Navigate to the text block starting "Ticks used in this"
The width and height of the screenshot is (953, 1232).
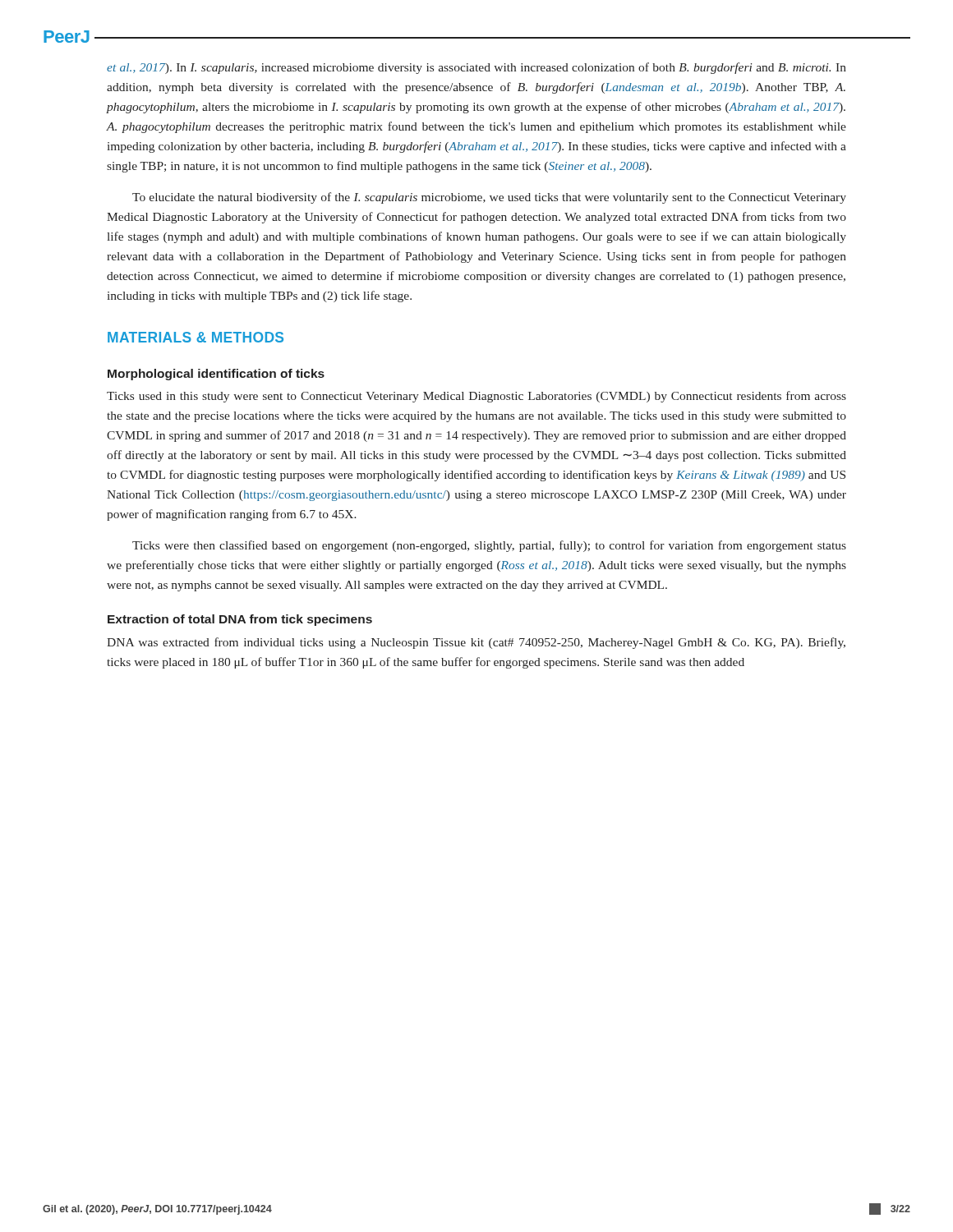point(476,455)
